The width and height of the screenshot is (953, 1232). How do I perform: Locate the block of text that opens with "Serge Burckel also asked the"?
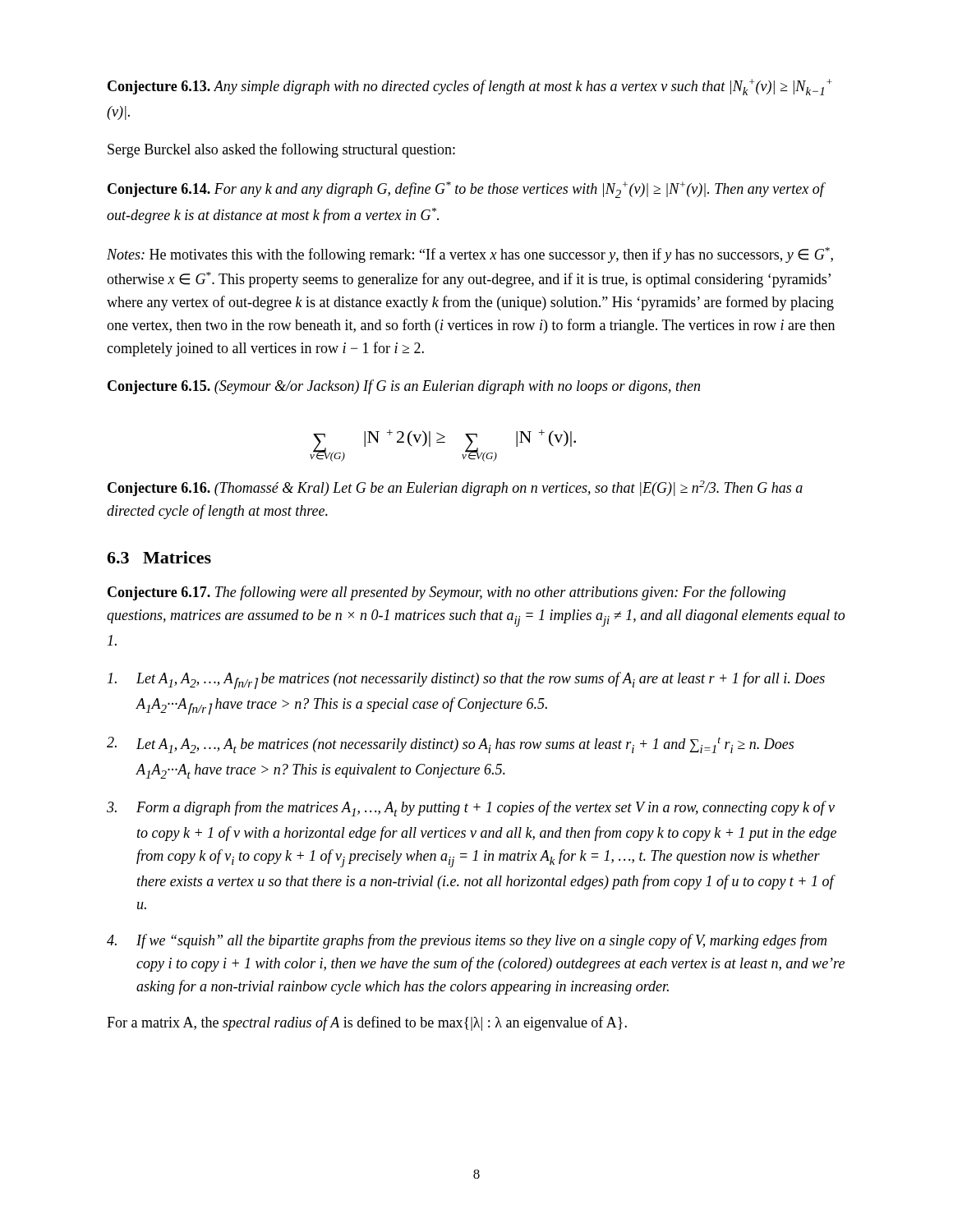point(281,150)
